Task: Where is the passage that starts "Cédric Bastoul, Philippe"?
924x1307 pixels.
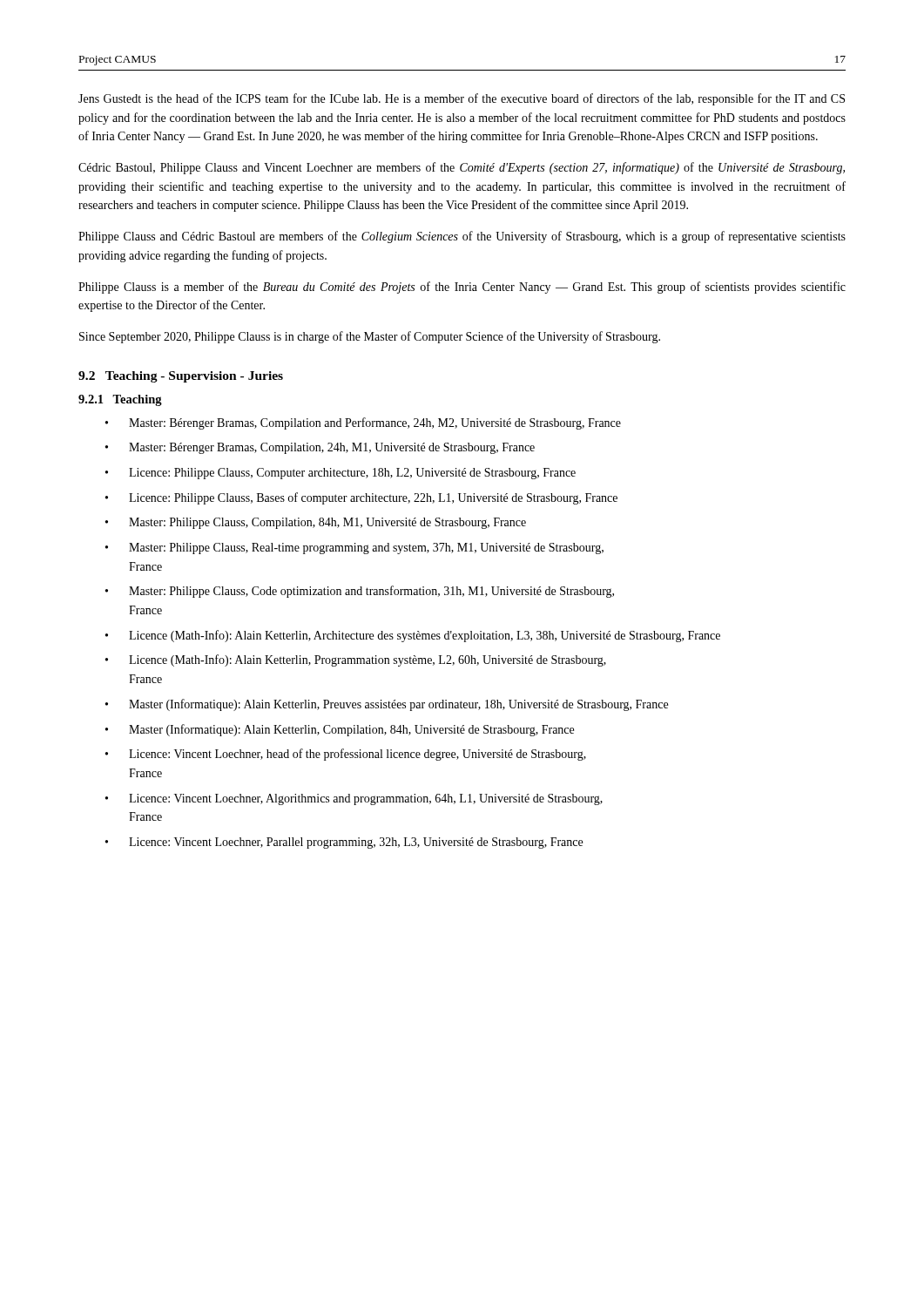Action: click(x=462, y=187)
